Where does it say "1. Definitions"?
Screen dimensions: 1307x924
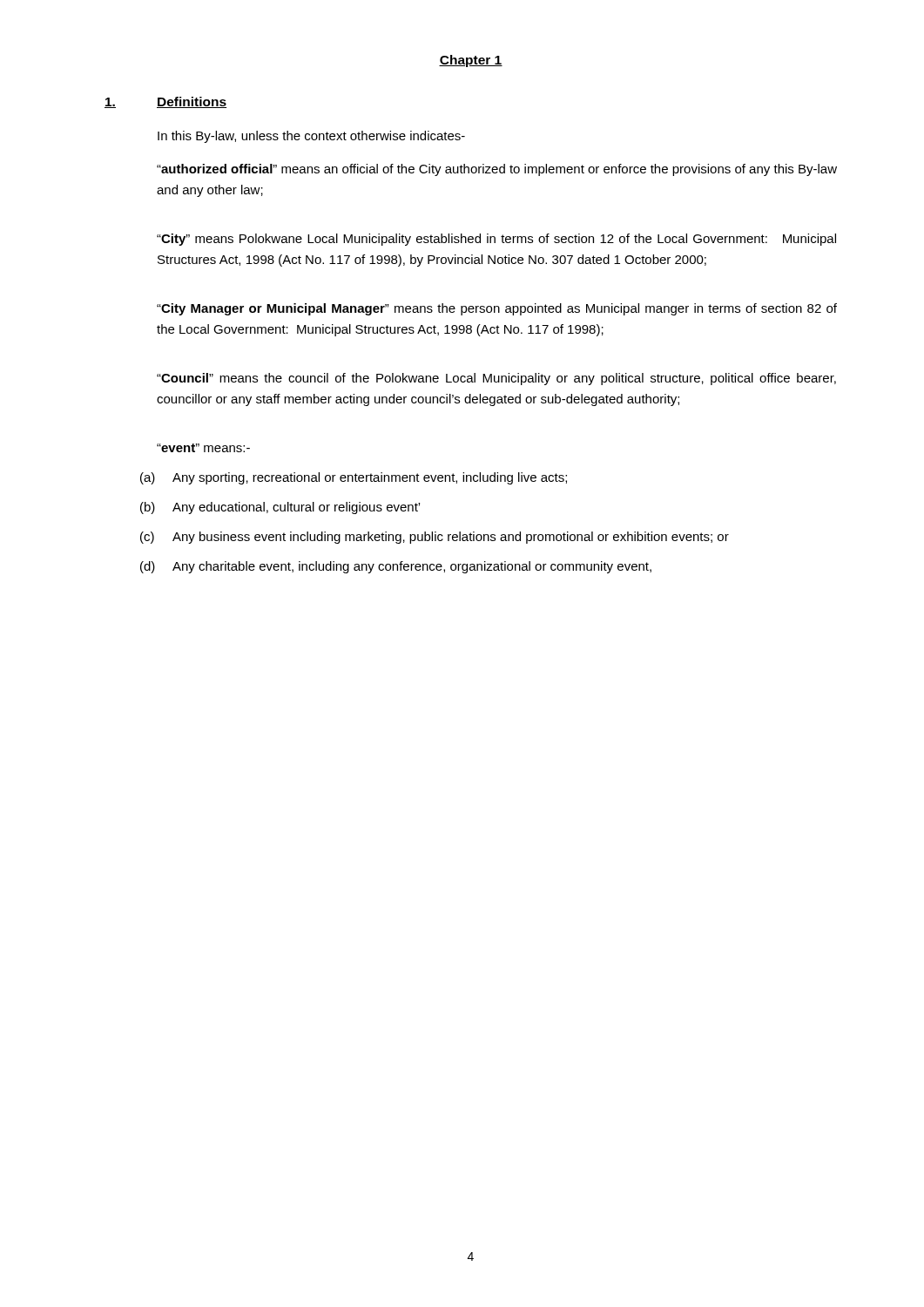tap(165, 102)
